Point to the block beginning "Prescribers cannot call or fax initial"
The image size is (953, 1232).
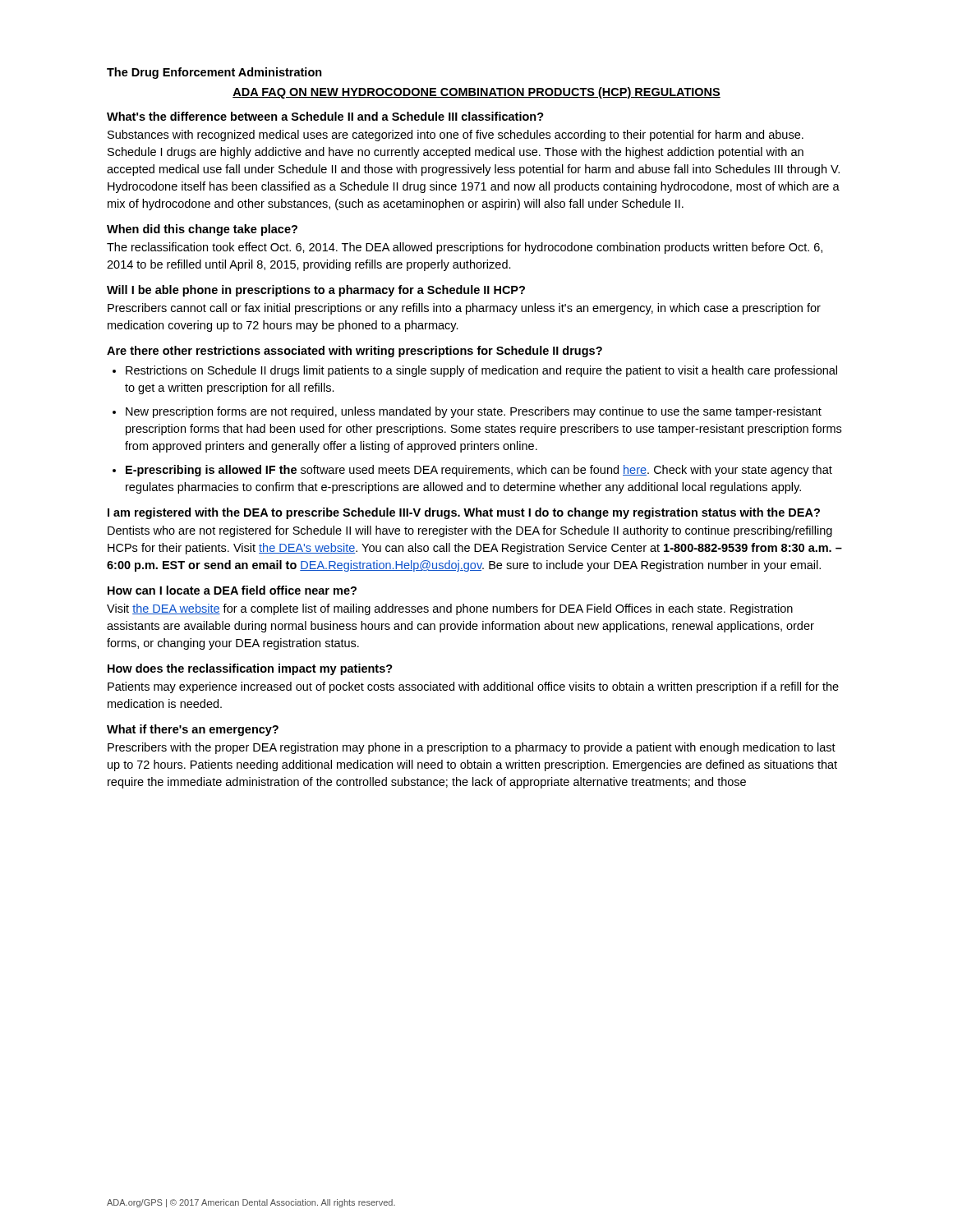[x=464, y=317]
